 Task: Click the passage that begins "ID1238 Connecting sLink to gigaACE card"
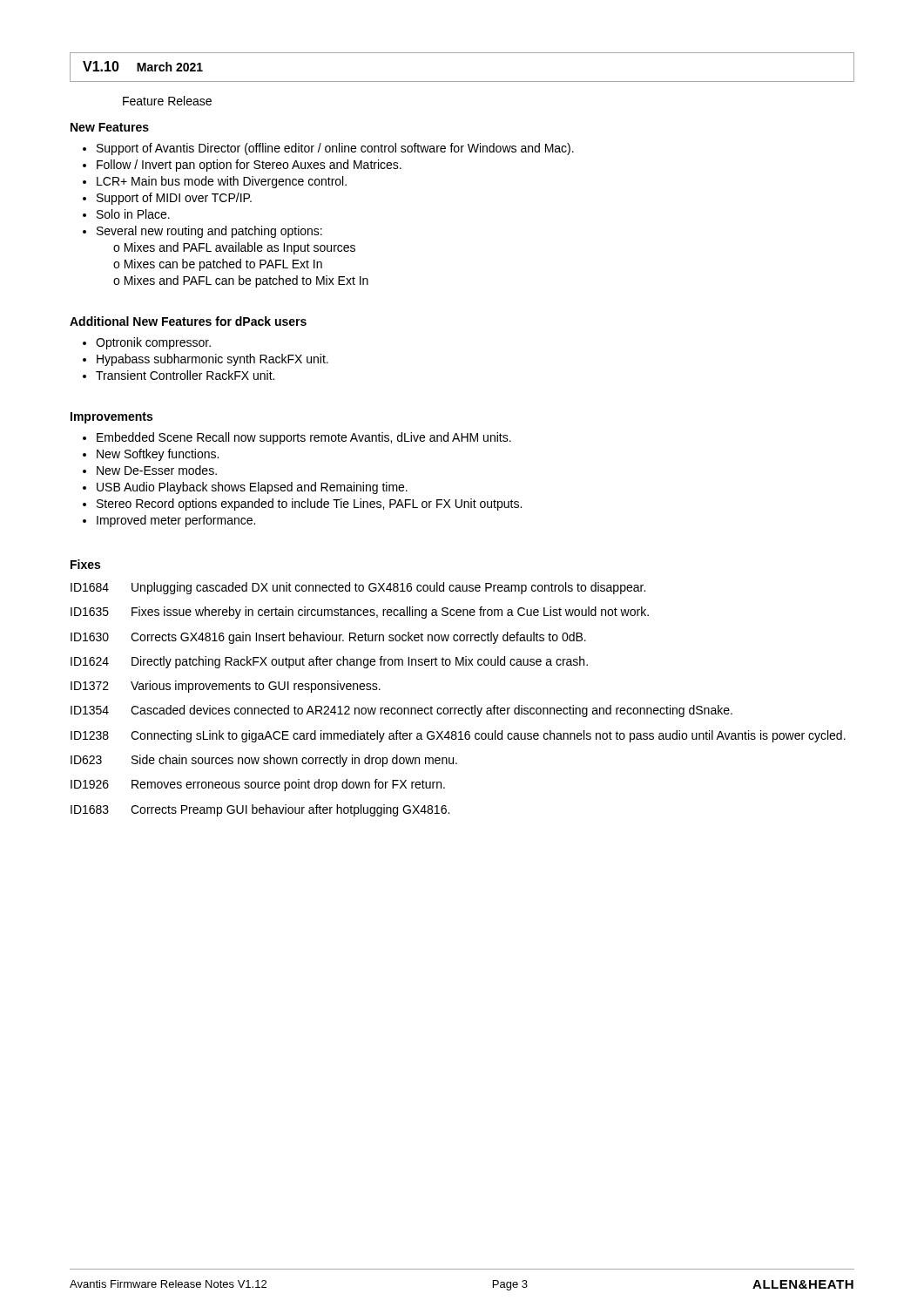pos(462,735)
